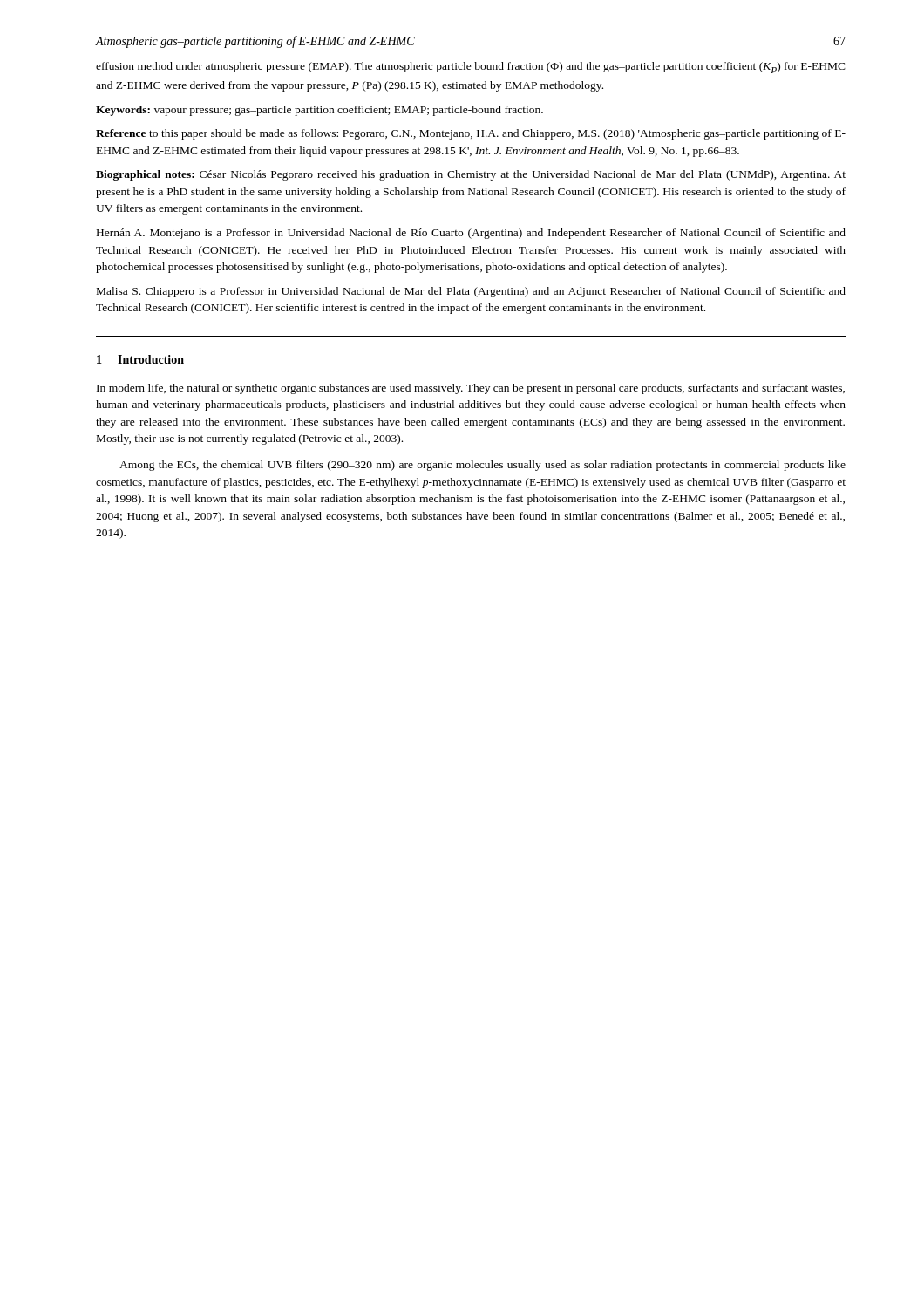Navigate to the text starting "Reference to this"
The width and height of the screenshot is (924, 1308).
(x=471, y=142)
